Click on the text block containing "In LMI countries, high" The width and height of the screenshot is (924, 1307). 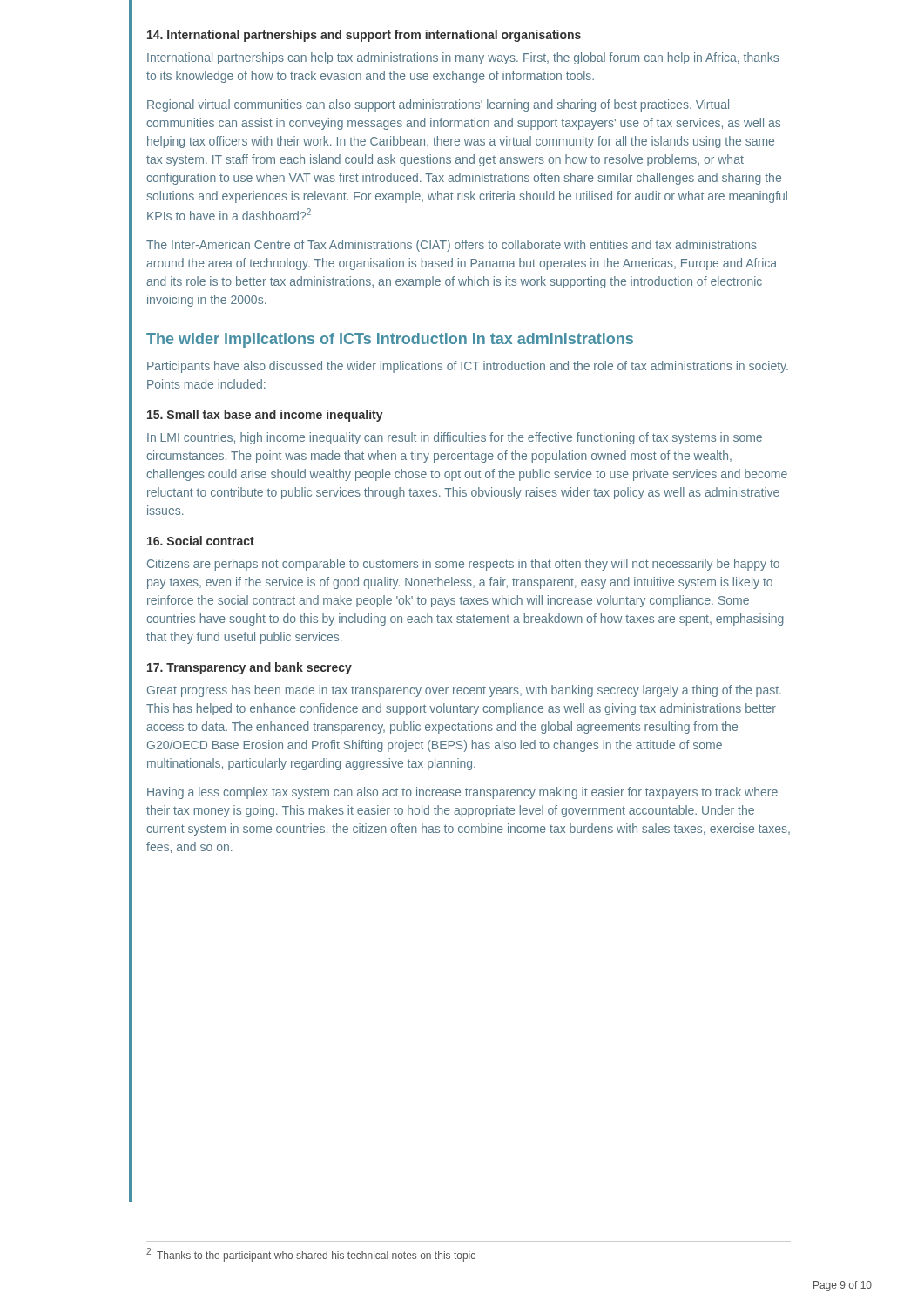tap(467, 474)
